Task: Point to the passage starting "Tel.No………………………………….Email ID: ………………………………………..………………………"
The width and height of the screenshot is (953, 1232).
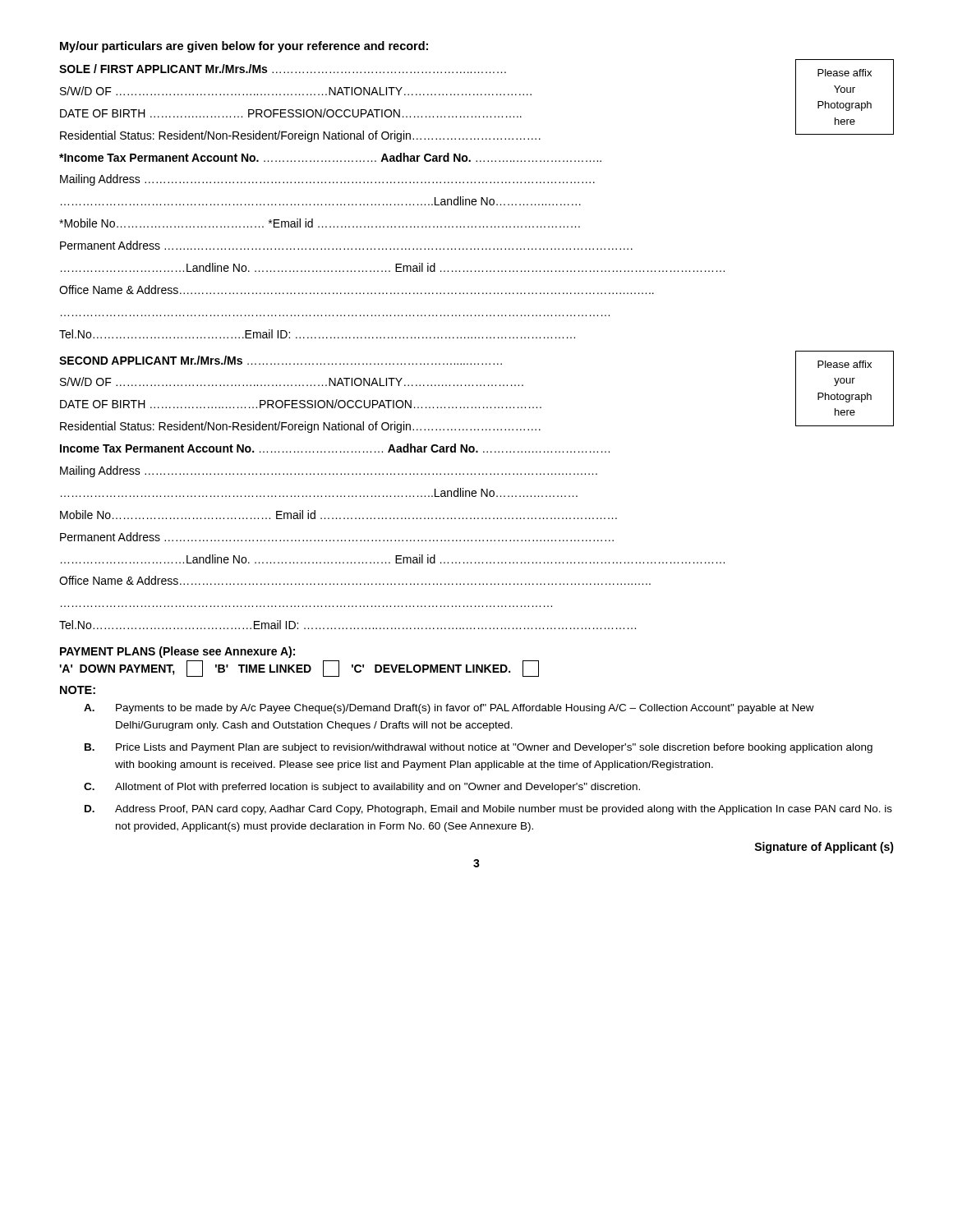Action: (318, 334)
